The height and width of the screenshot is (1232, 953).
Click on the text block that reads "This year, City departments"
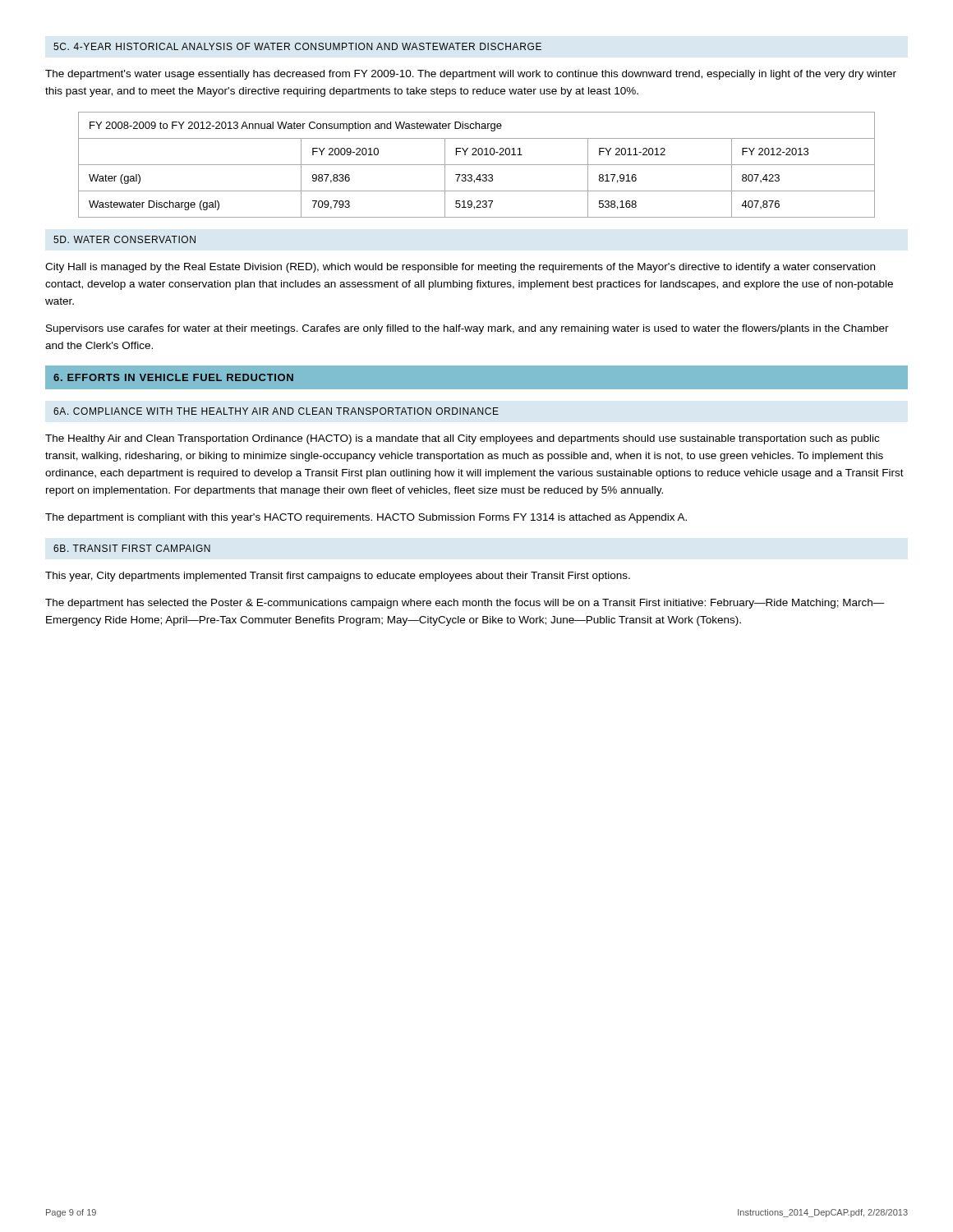coord(338,575)
